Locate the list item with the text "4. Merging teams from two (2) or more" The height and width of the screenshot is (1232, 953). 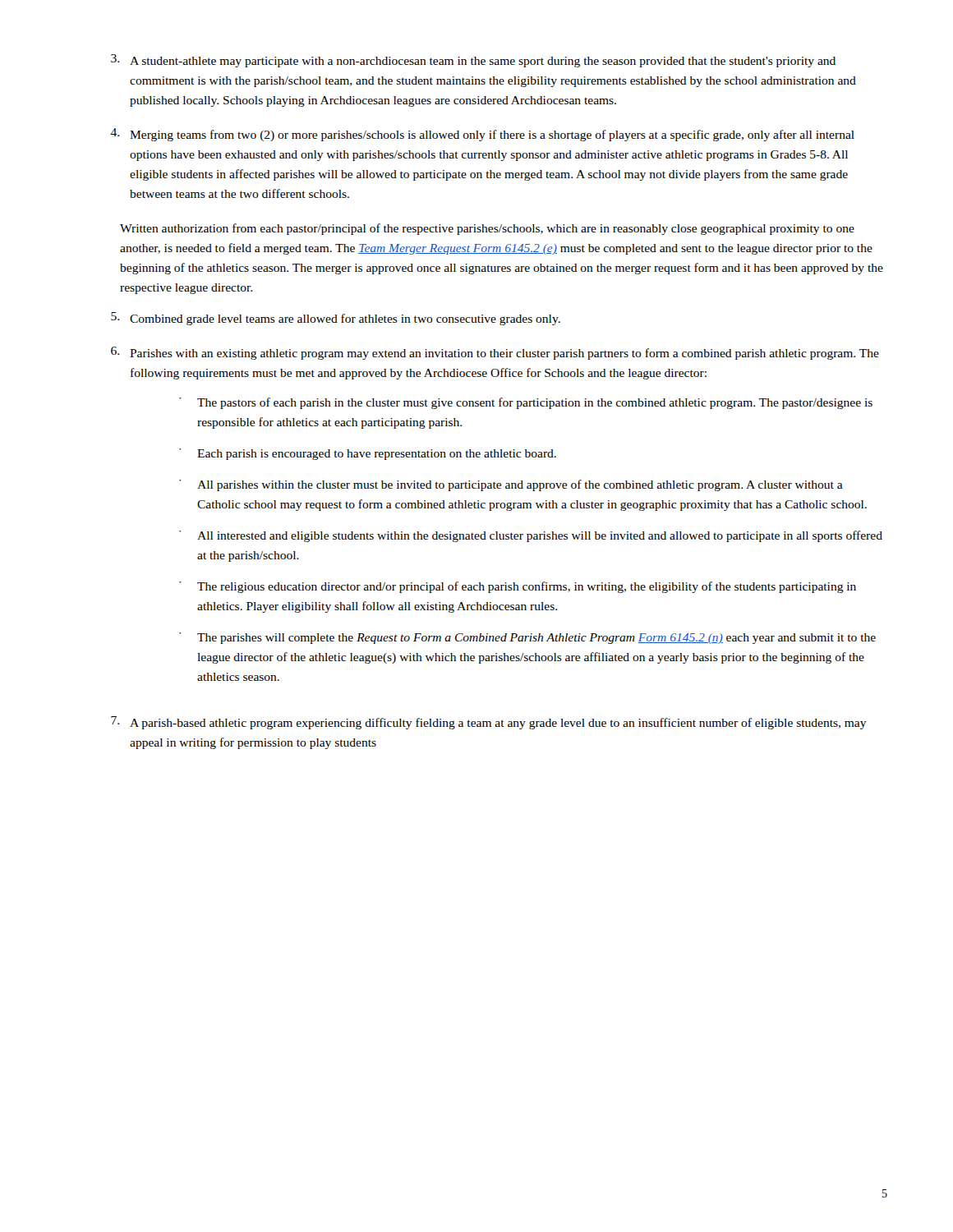pos(484,164)
